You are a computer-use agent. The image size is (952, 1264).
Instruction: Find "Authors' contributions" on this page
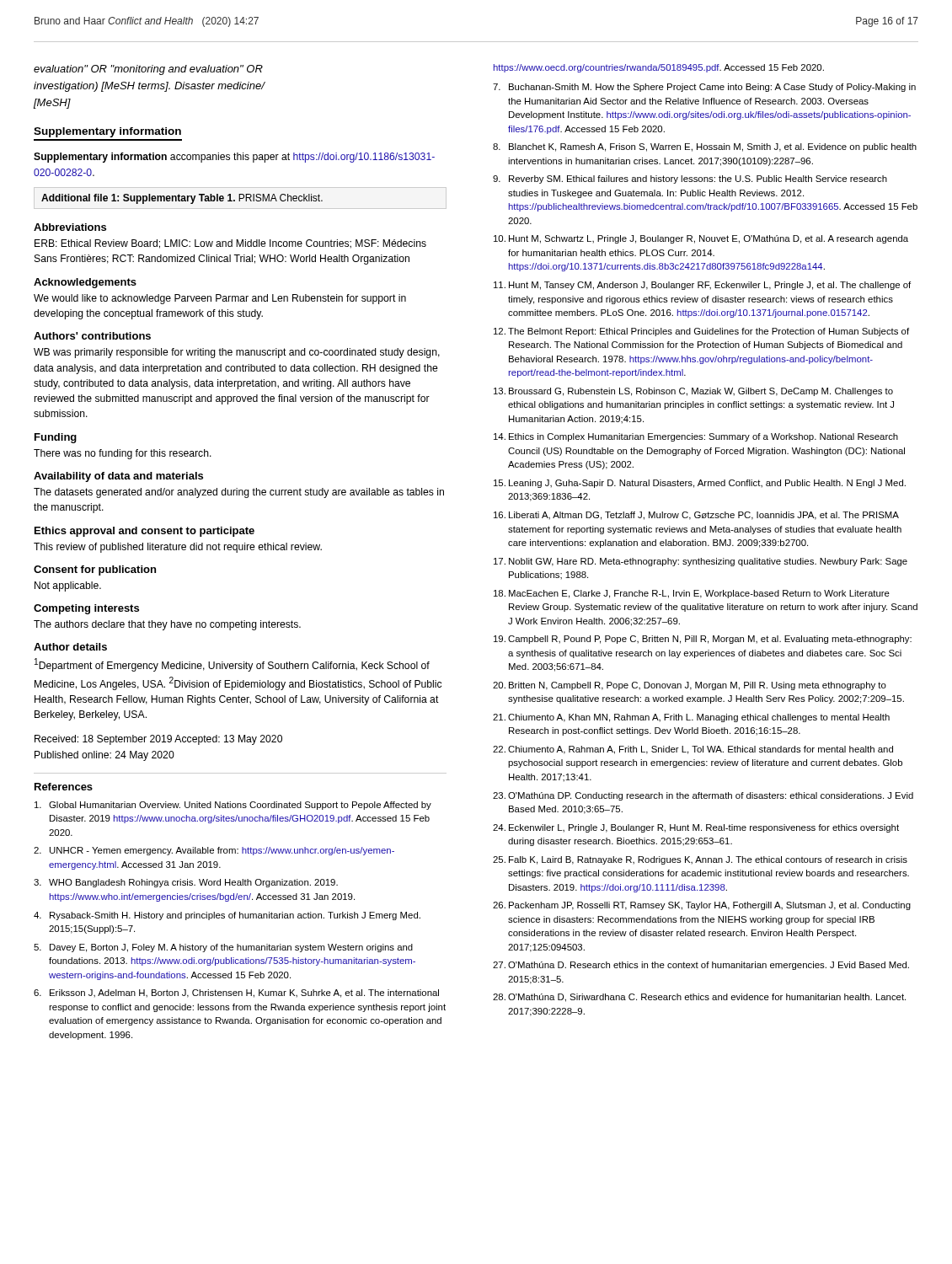coord(92,336)
